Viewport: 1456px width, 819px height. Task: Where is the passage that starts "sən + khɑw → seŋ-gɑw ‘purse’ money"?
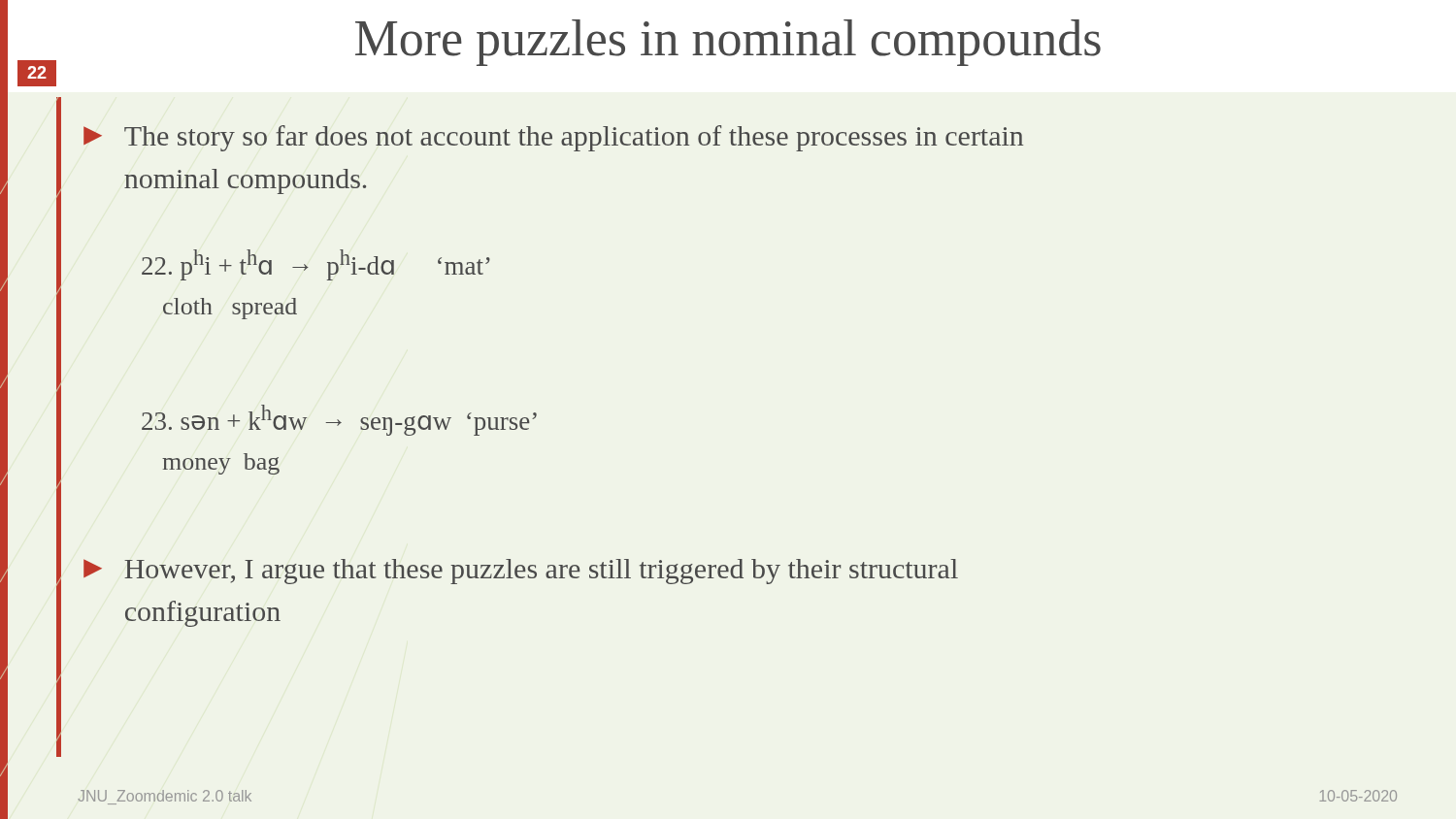coord(339,420)
